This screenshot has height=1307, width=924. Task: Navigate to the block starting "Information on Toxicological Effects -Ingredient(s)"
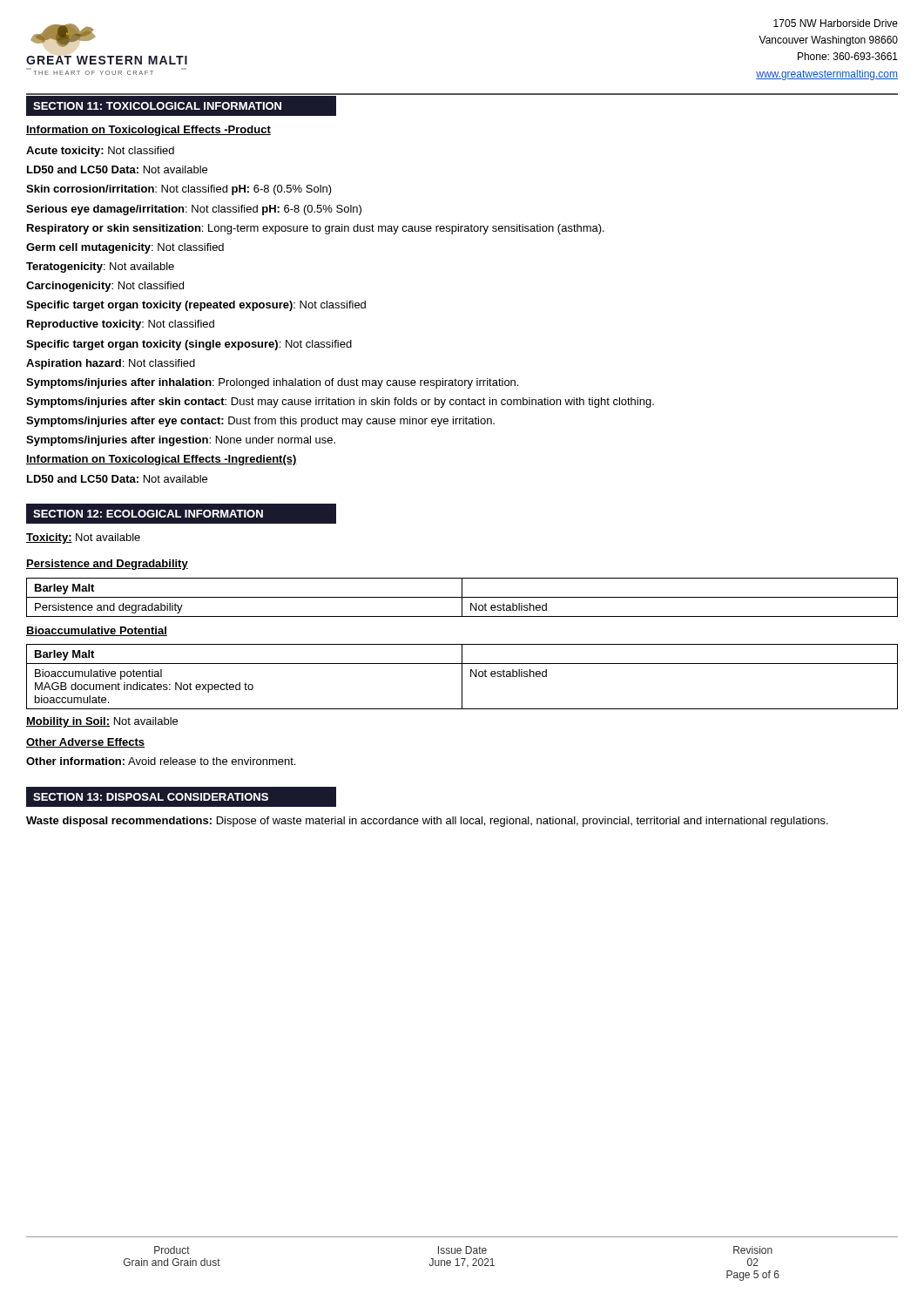pyautogui.click(x=161, y=459)
